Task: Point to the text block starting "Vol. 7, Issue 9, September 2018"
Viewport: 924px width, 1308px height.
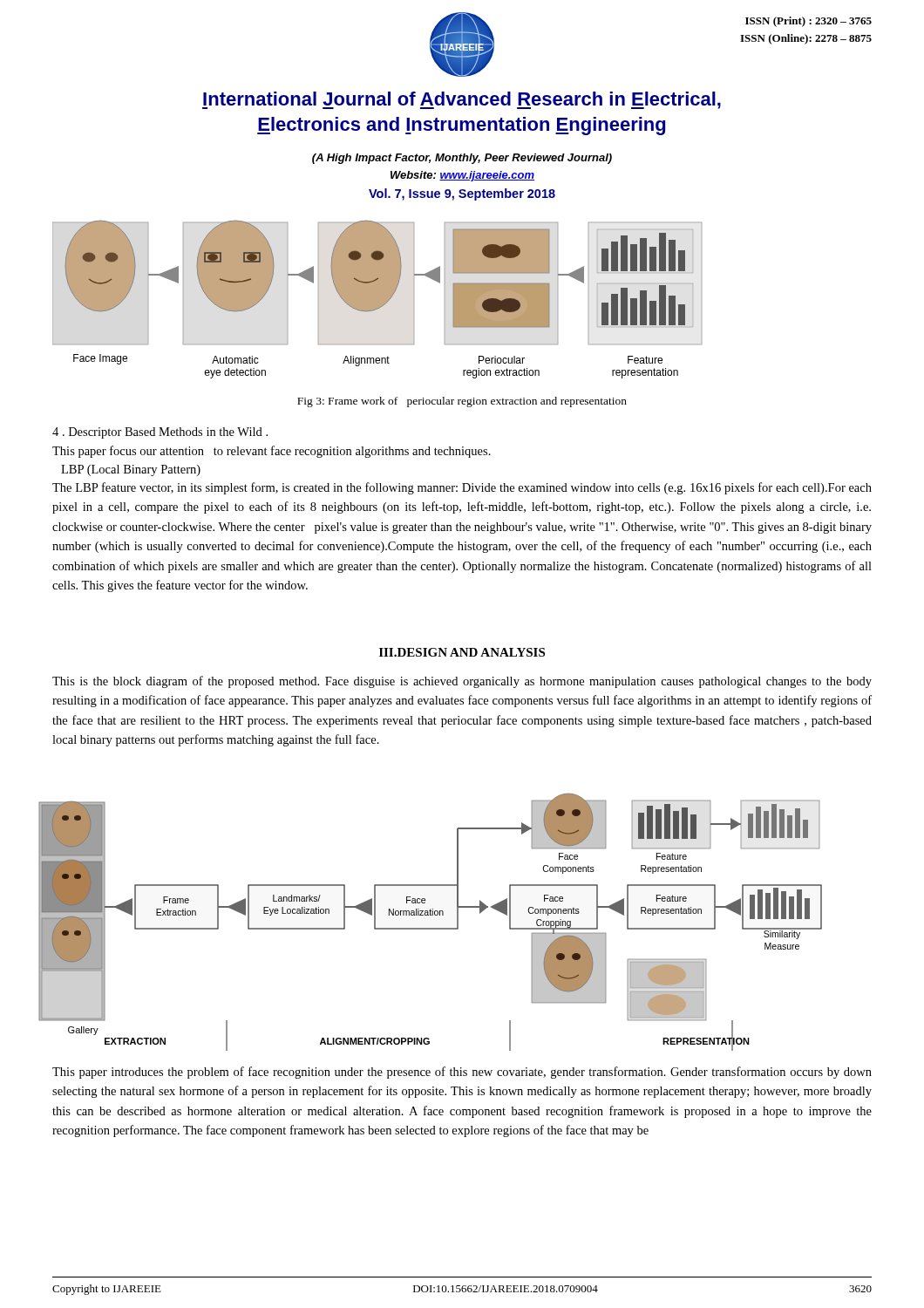Action: (x=462, y=194)
